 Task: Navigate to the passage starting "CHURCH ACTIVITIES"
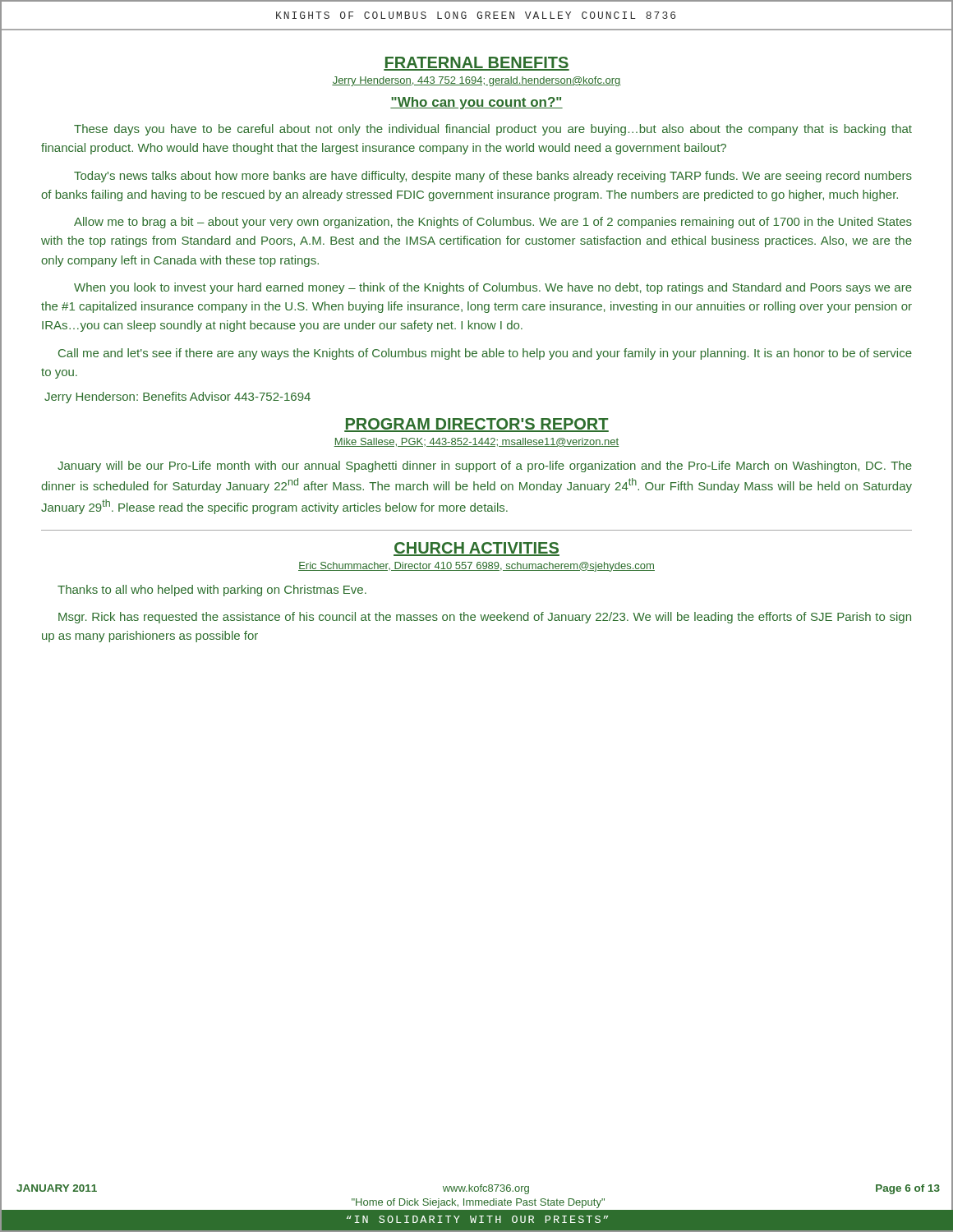[476, 548]
